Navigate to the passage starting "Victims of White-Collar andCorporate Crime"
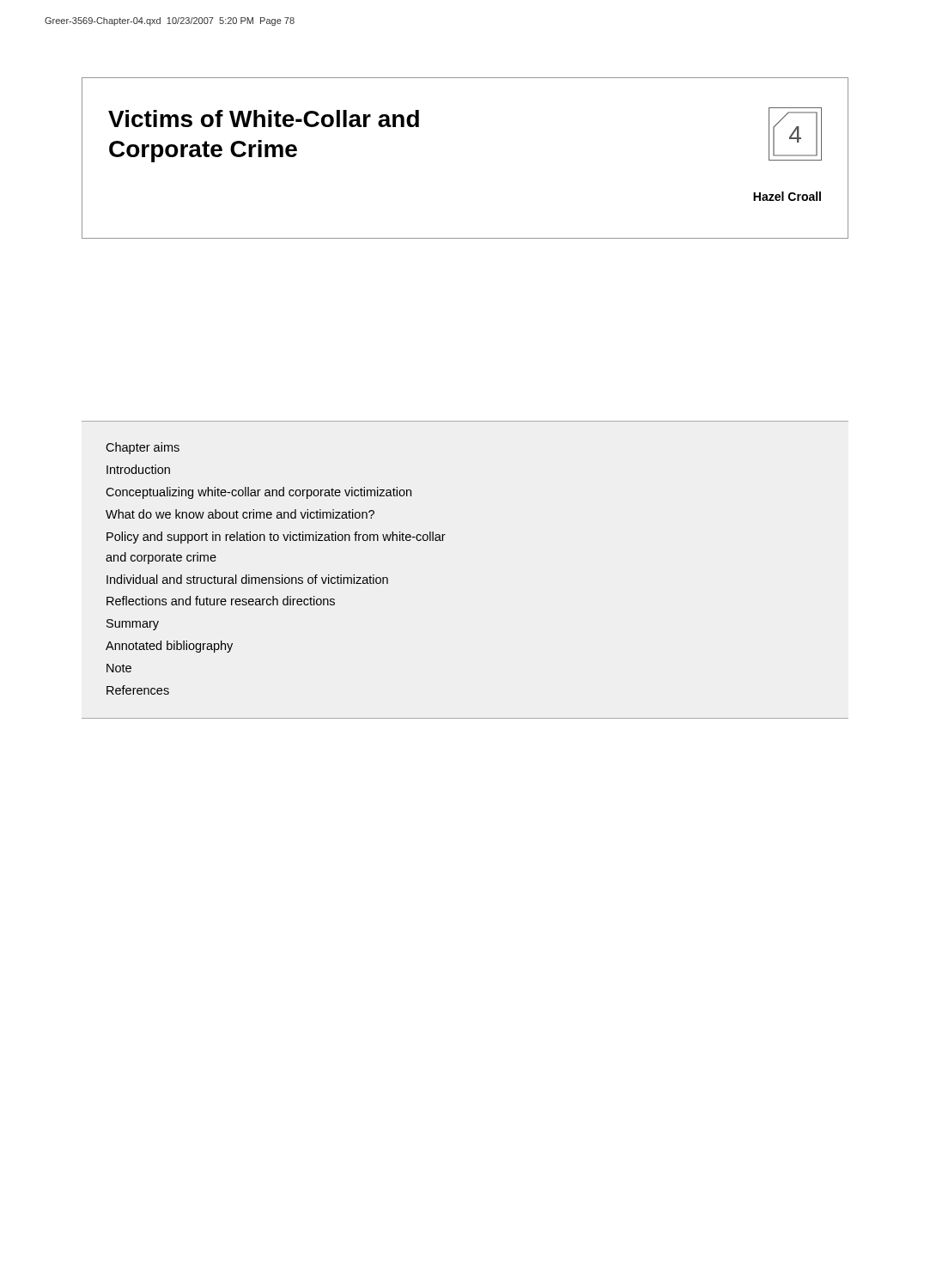Screen dimensions: 1288x930 pos(264,134)
